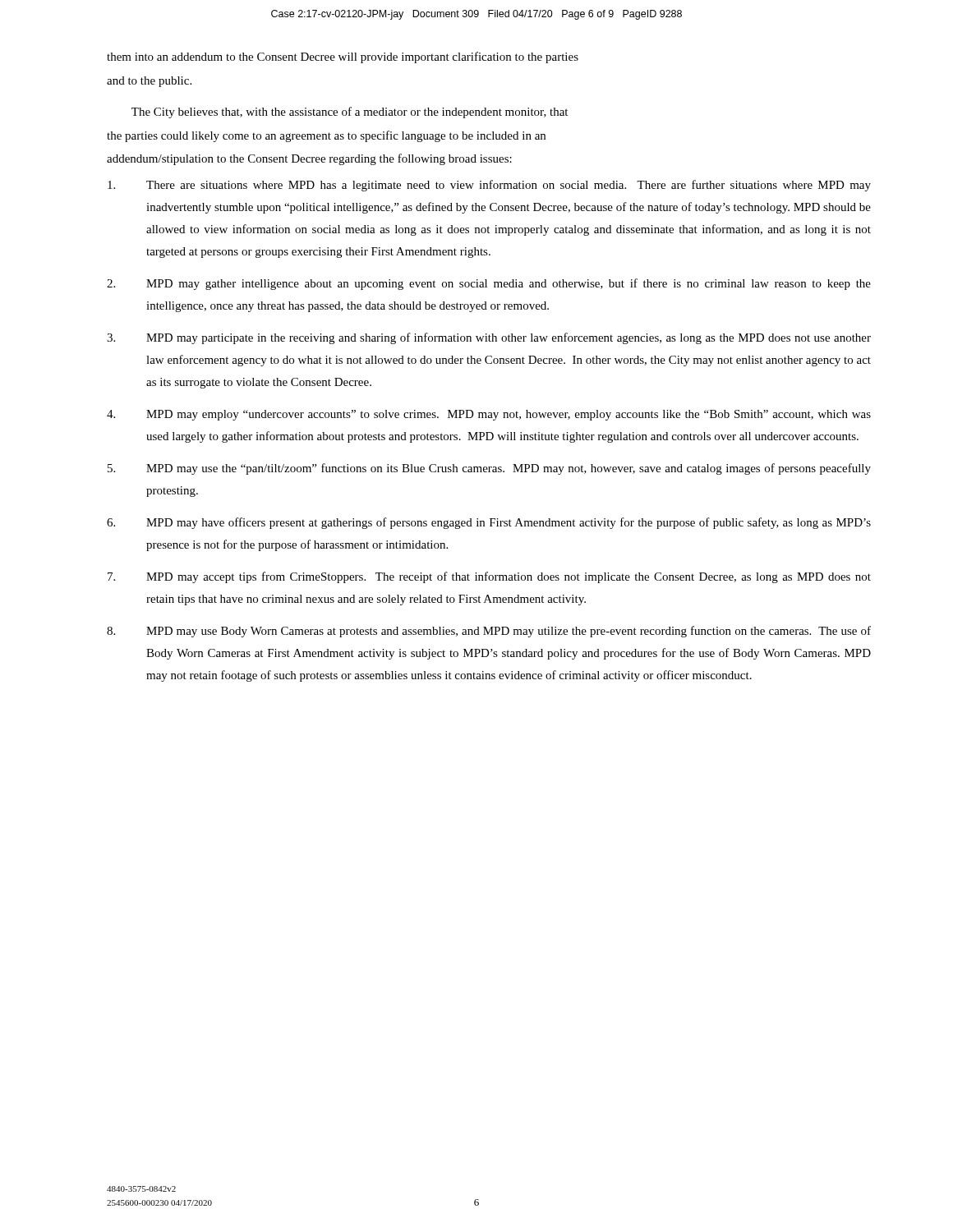Click on the element starting "4. MPD may employ “undercover accounts” to"
Screen dimensions: 1232x953
pos(489,425)
